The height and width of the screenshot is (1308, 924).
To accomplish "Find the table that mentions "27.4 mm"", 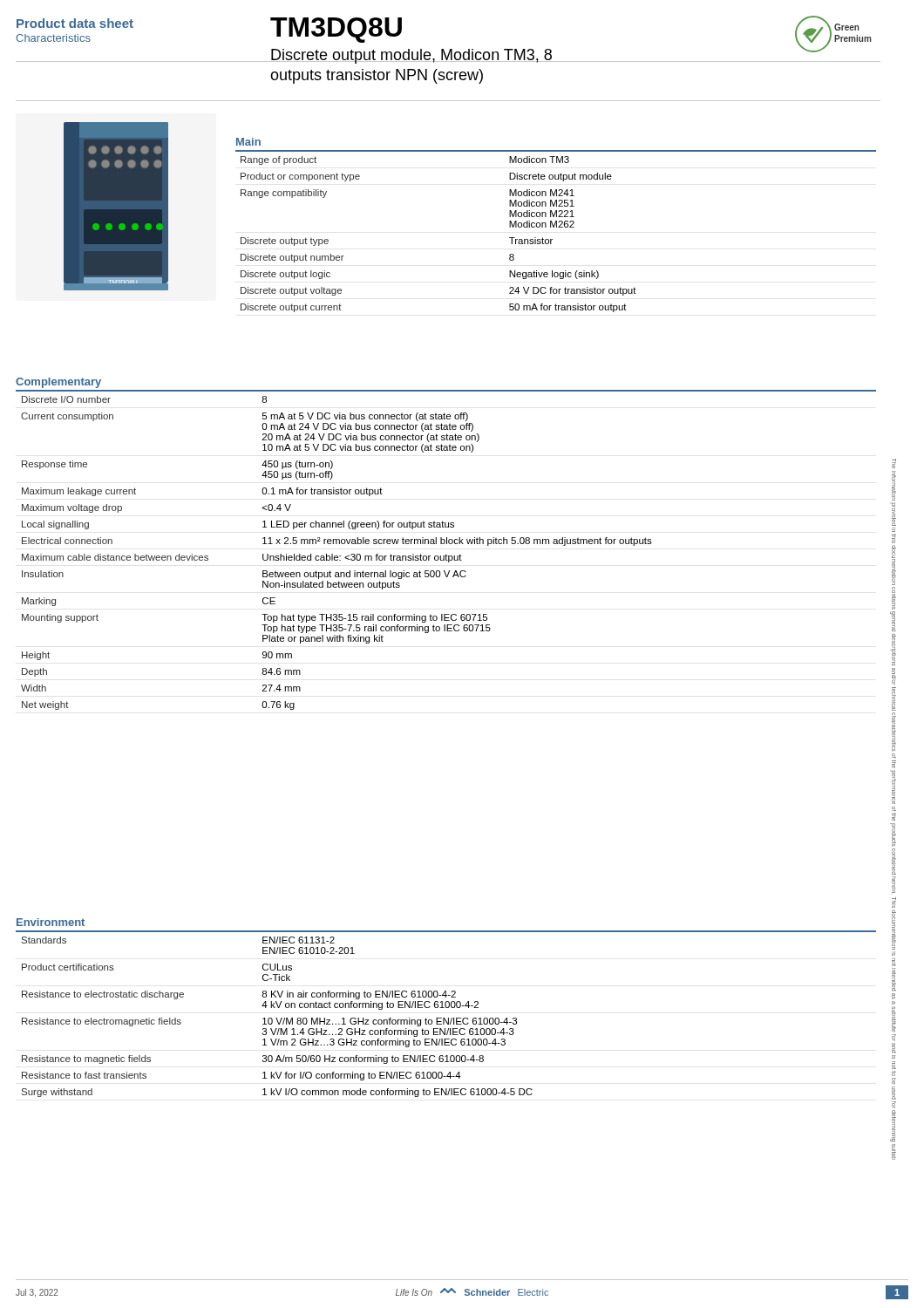I will [x=446, y=544].
